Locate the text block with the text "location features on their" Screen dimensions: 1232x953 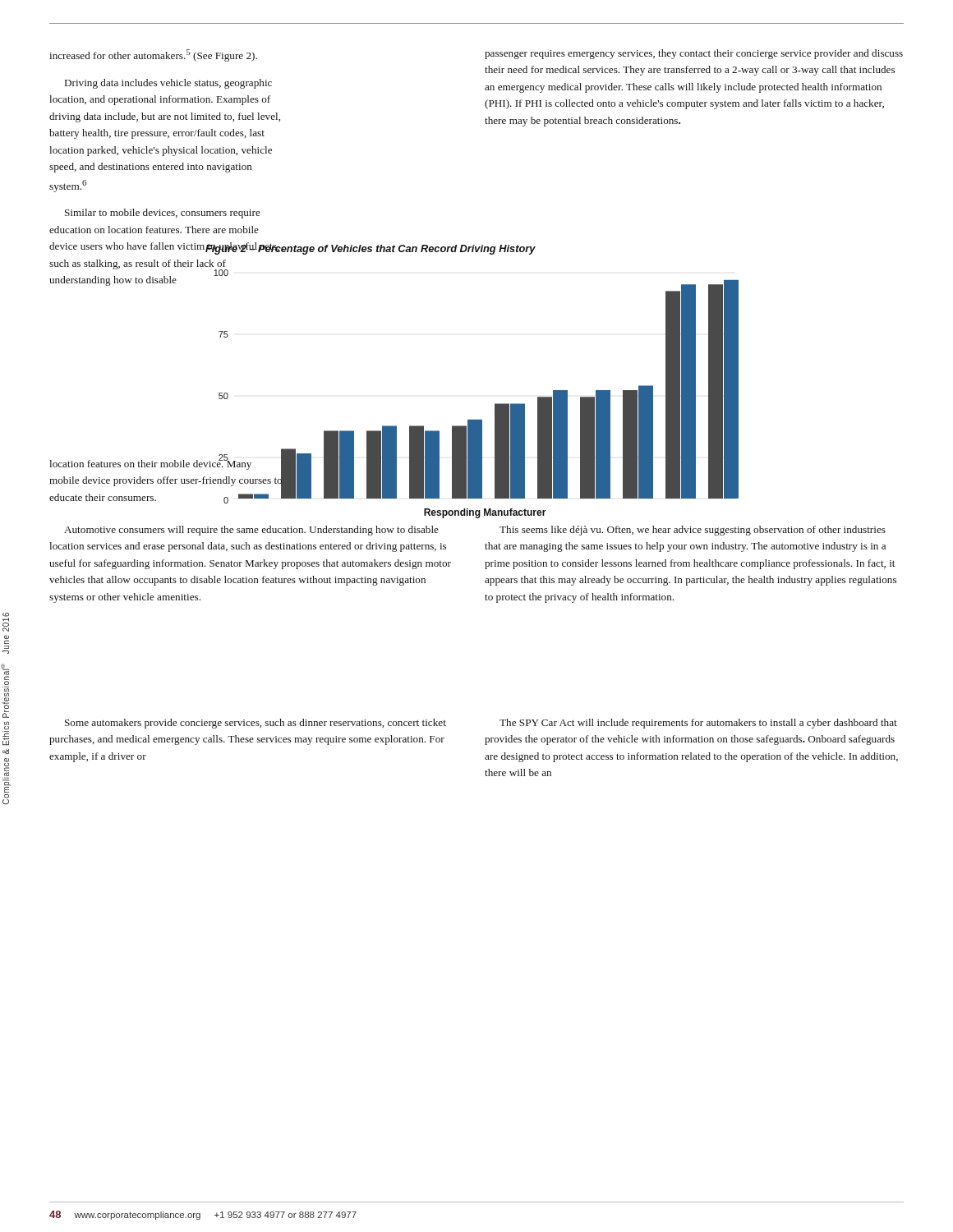pyautogui.click(x=166, y=480)
